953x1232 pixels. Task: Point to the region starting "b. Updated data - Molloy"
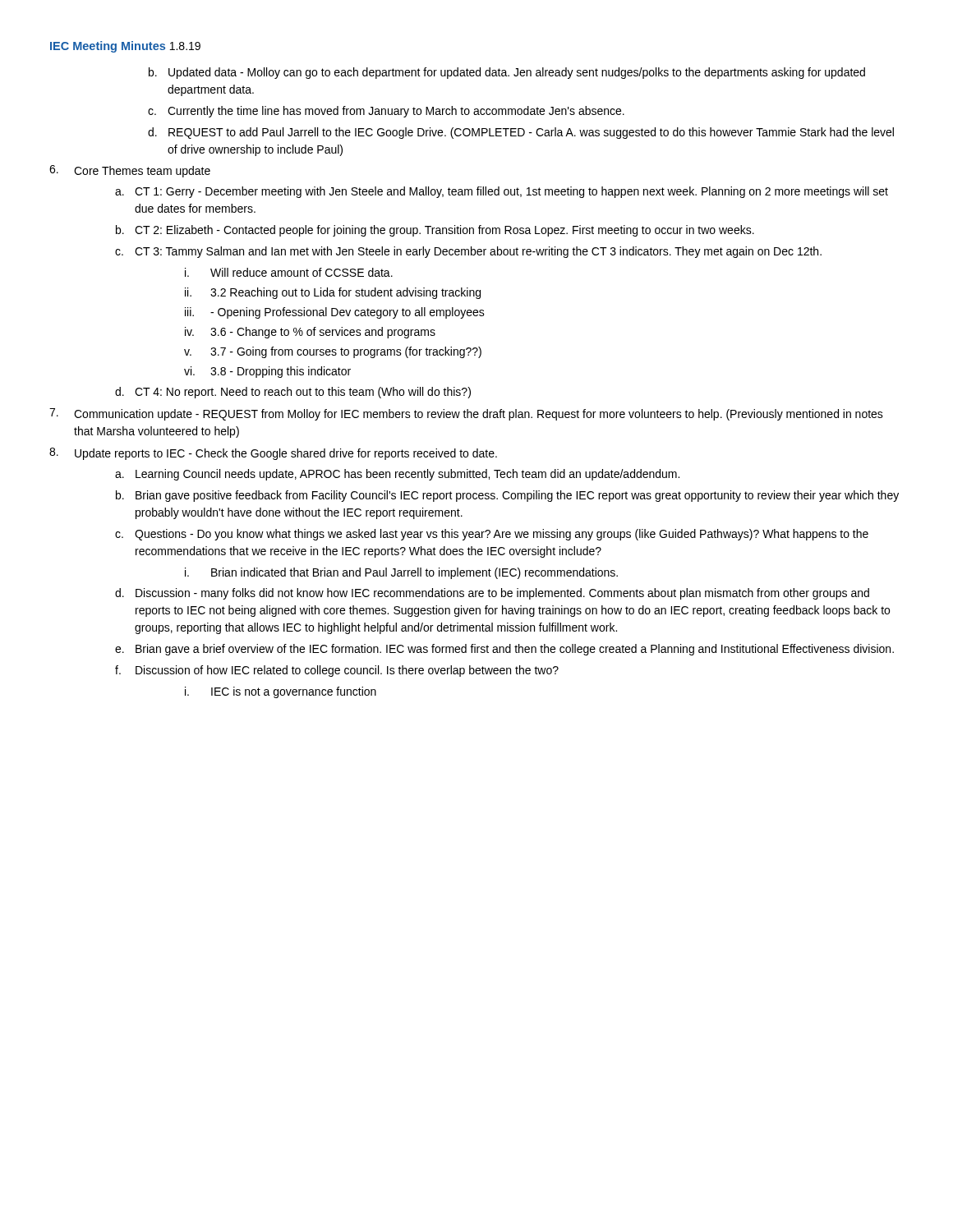[526, 81]
